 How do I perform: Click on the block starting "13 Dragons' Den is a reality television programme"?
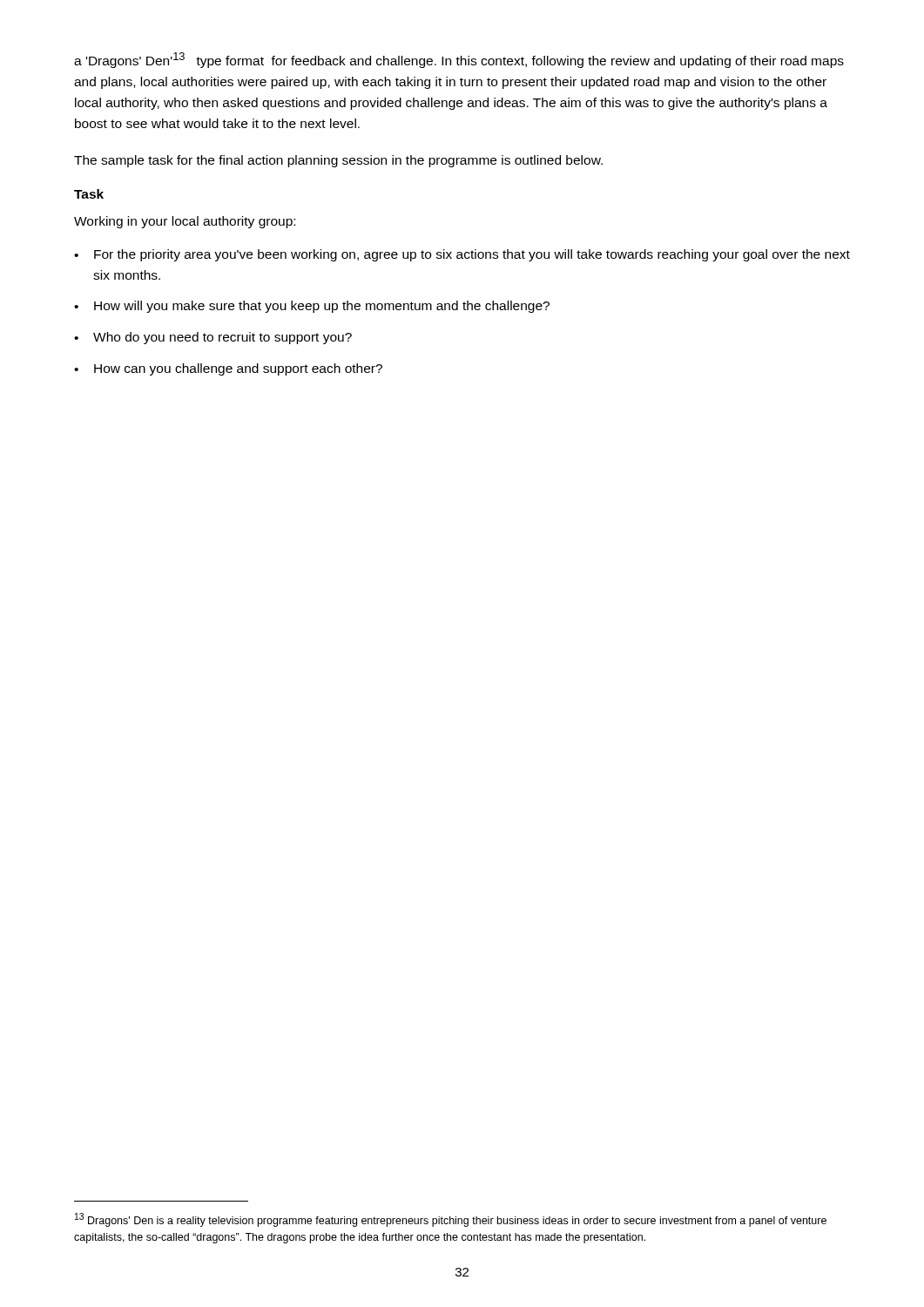450,1228
